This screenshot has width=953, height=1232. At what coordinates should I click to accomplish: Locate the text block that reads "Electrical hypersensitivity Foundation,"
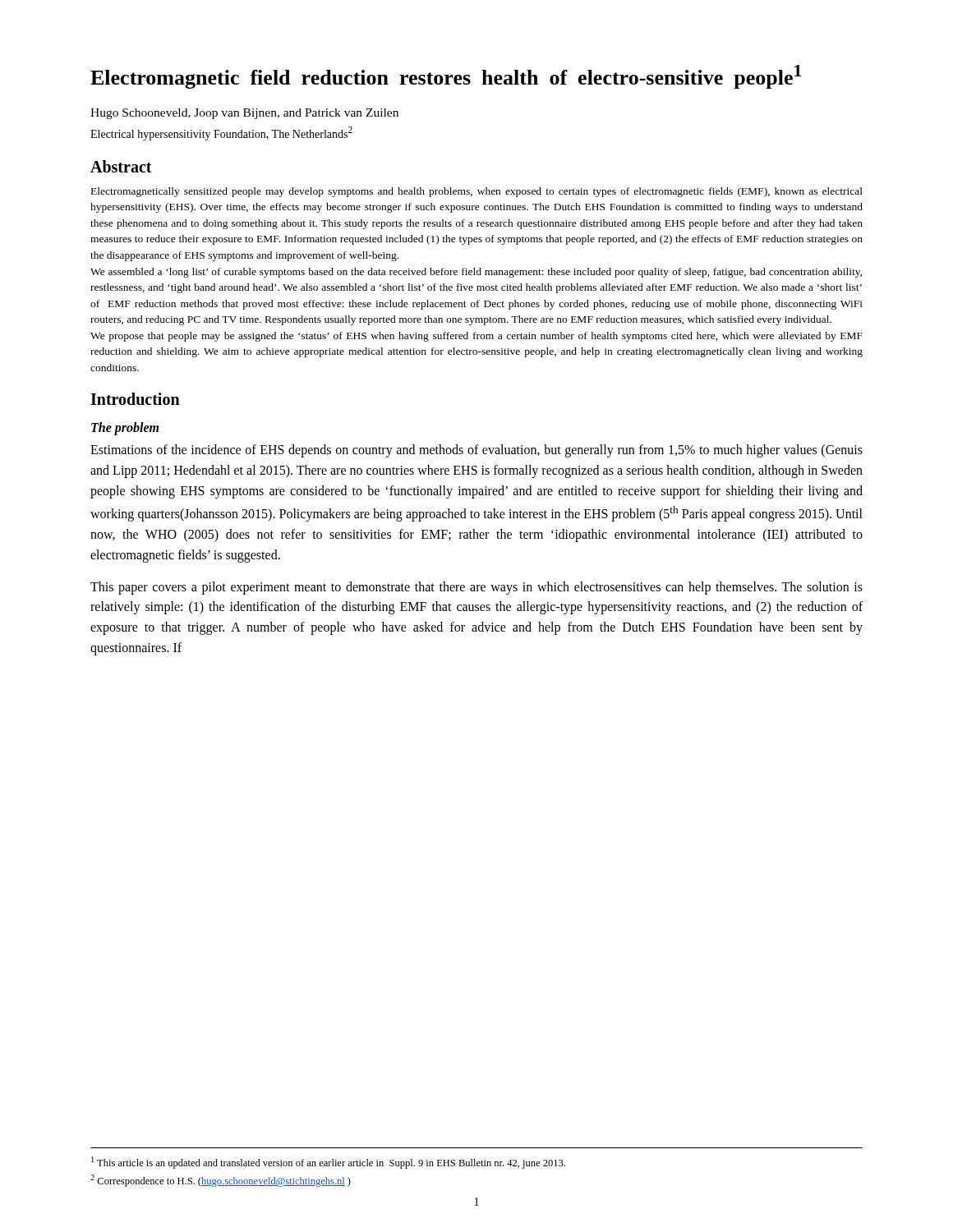coord(222,133)
